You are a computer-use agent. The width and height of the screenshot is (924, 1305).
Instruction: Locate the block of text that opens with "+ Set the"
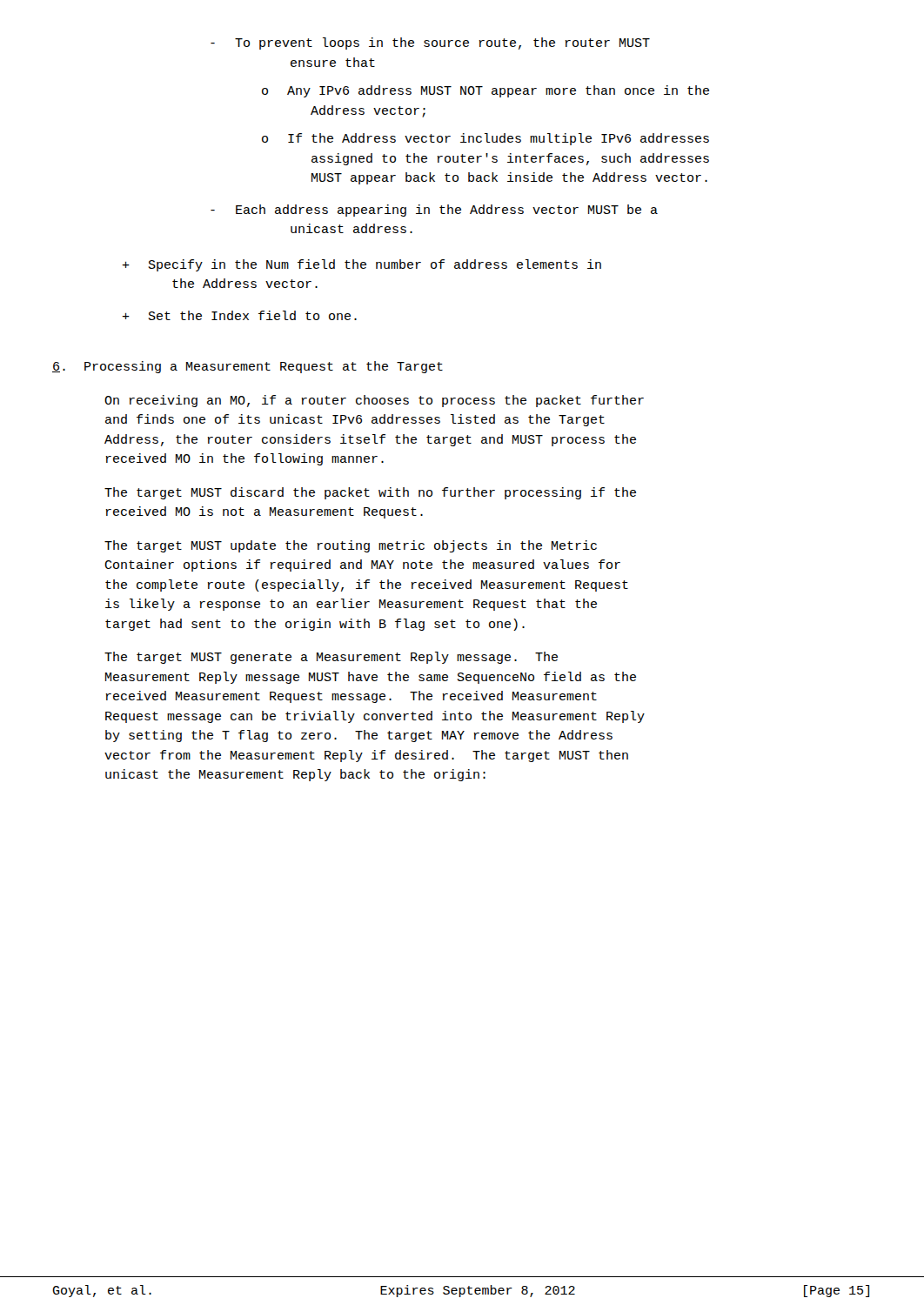[241, 317]
